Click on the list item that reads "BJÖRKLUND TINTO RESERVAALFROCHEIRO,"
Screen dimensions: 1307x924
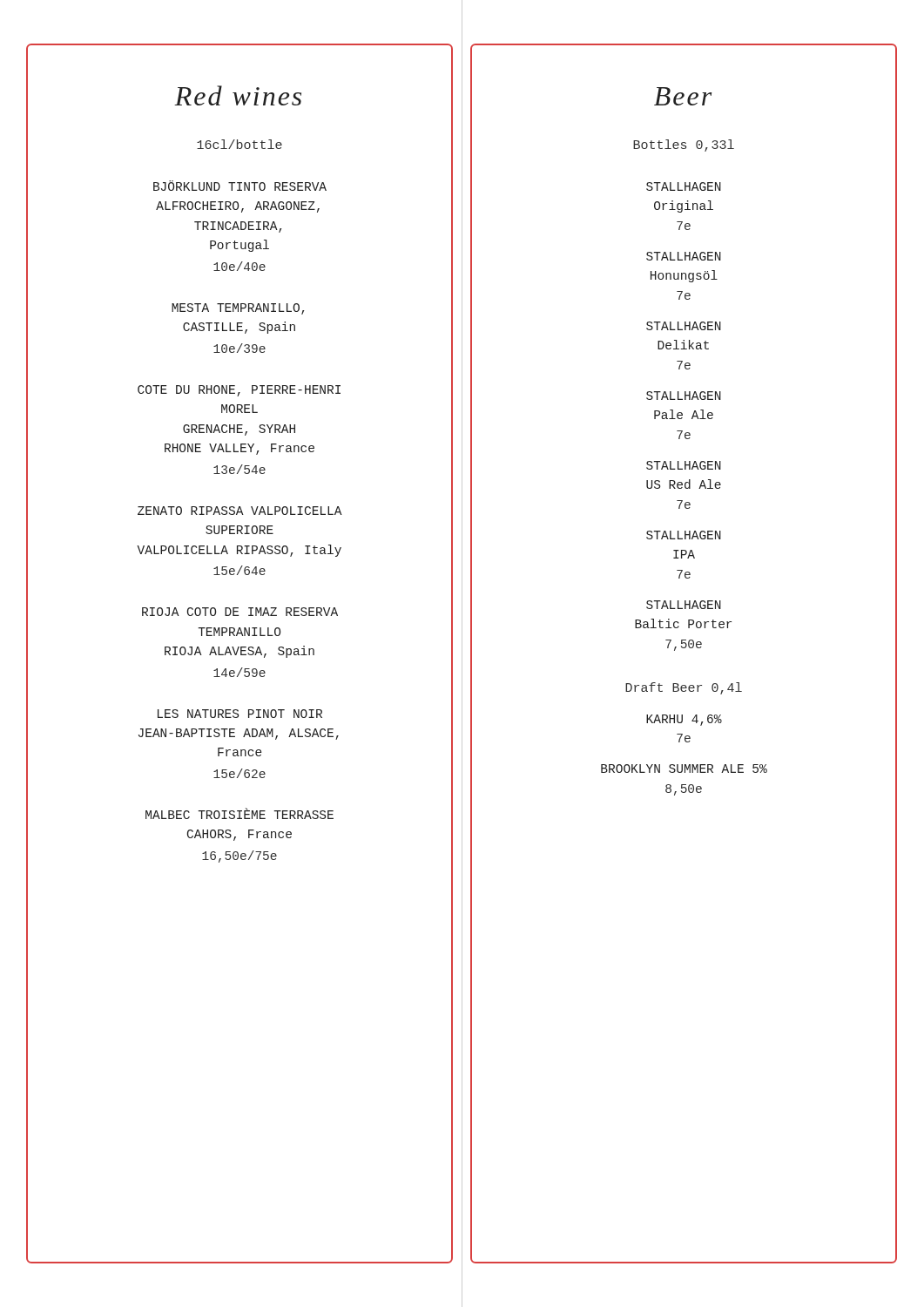[240, 226]
